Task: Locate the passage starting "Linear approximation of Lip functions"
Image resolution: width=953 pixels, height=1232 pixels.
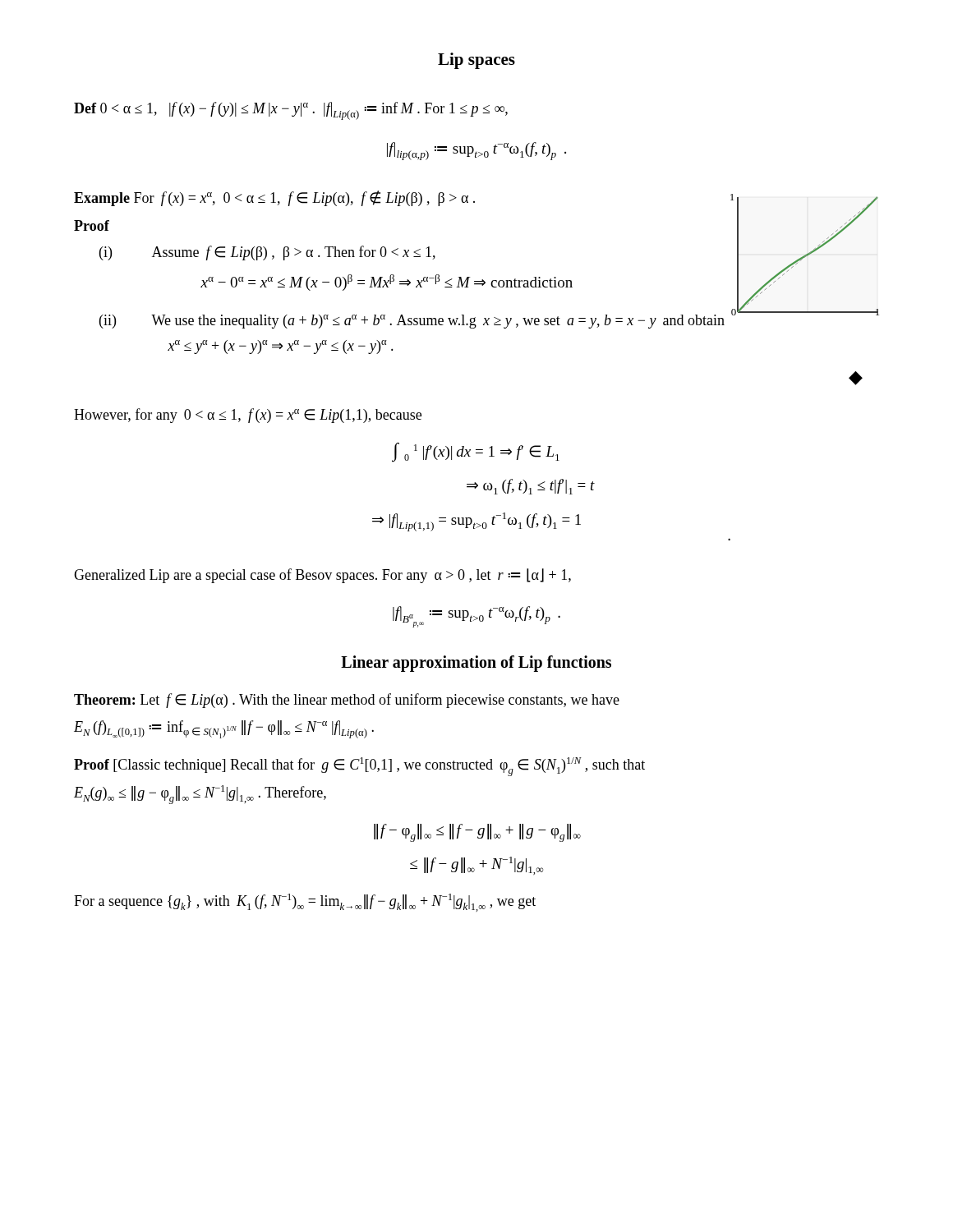Action: [476, 662]
